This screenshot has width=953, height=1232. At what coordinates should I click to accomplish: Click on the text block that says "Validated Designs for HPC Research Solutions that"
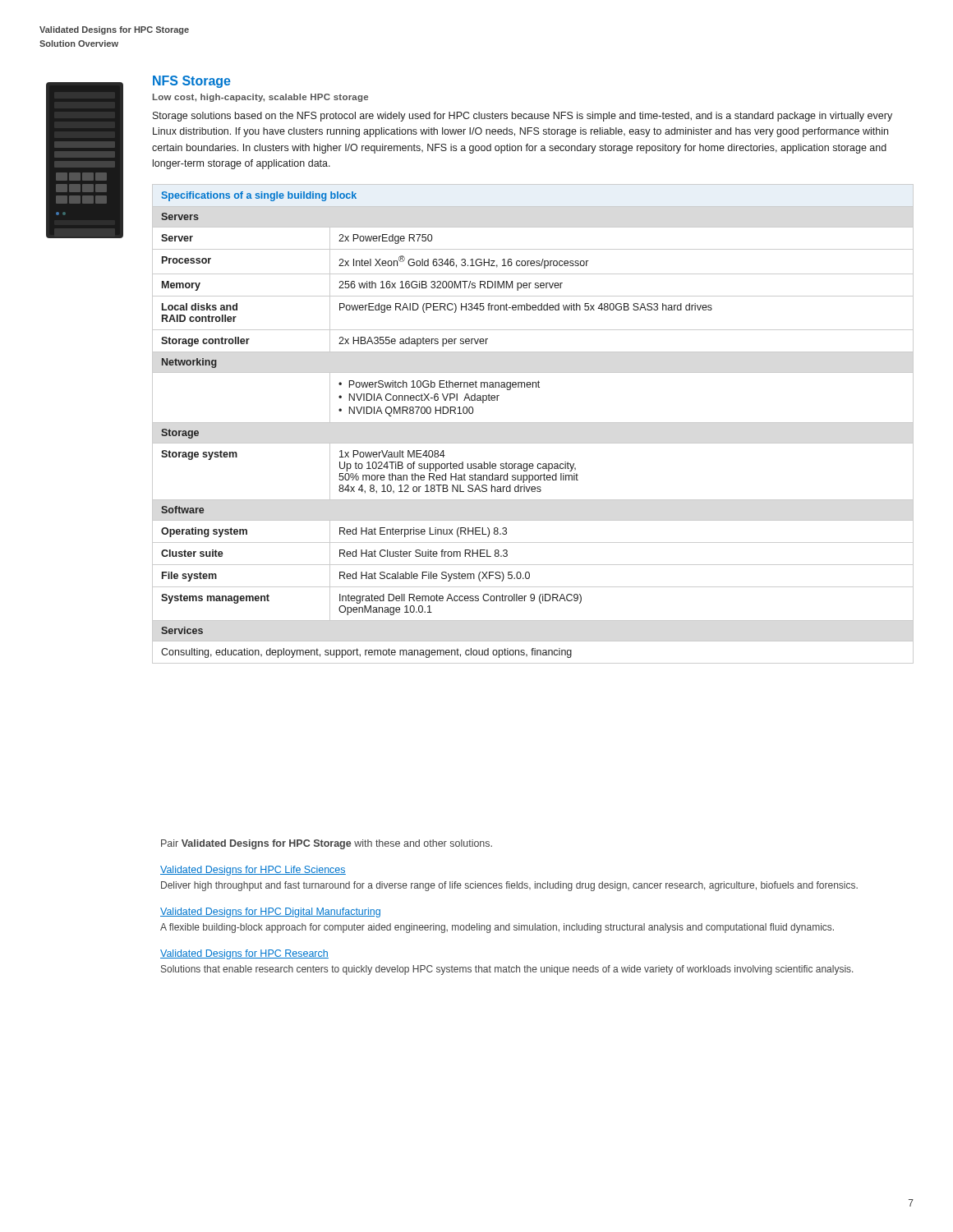click(x=537, y=961)
